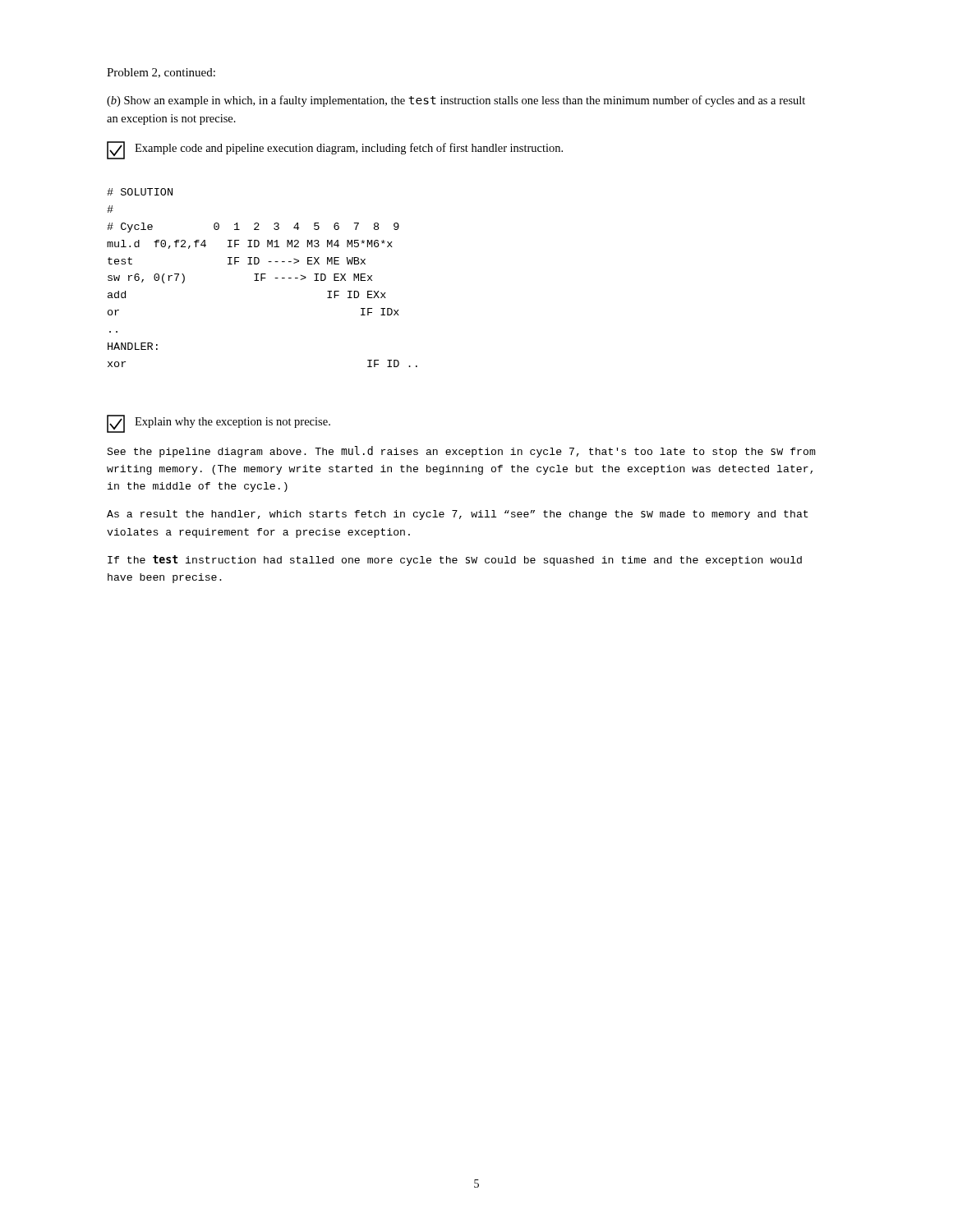Point to the block starting "See the pipeline diagram above. The"
This screenshot has height=1232, width=953.
461,469
